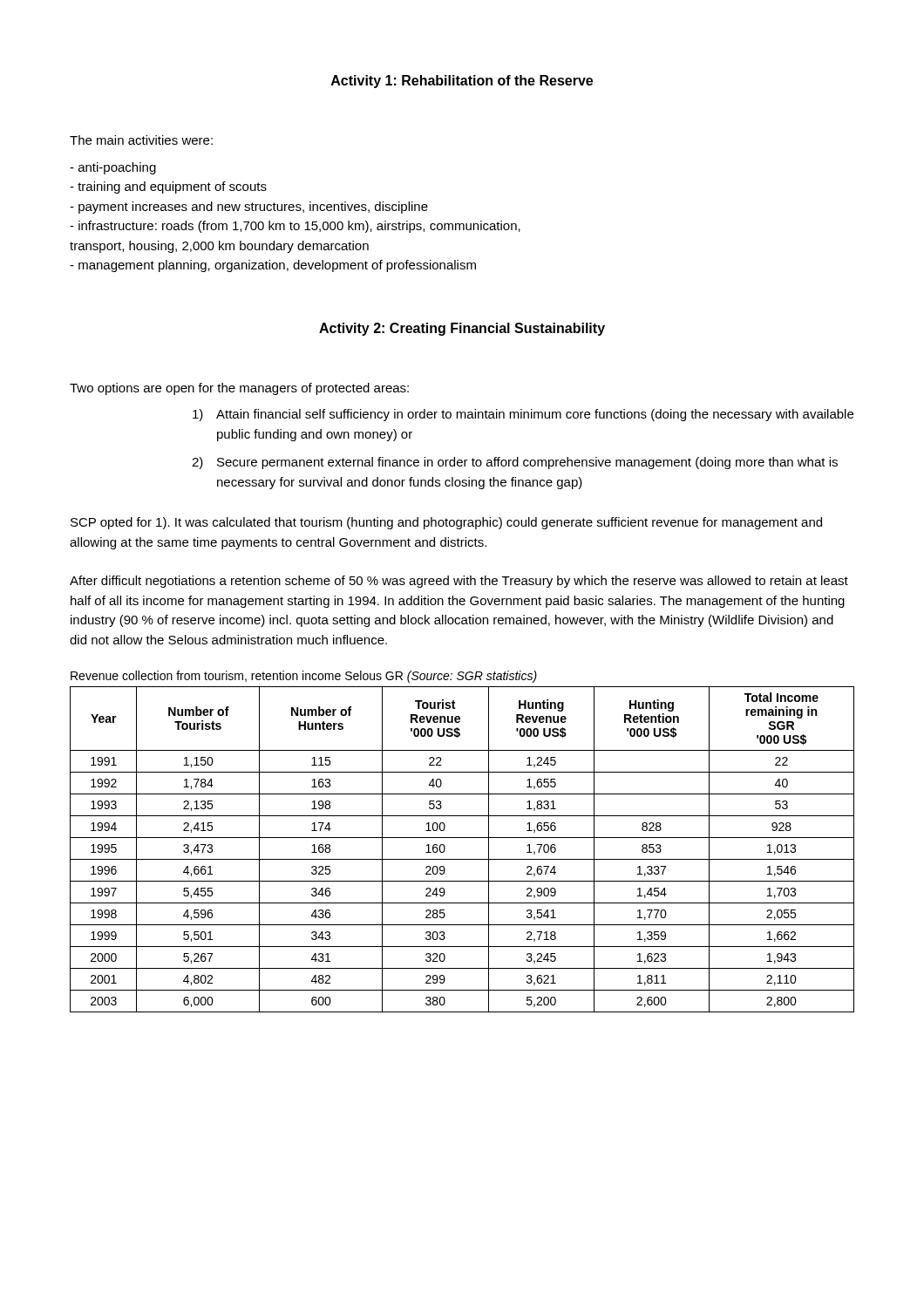Find "Activity 1: Rehabilitation of the Reserve" on this page
The width and height of the screenshot is (924, 1308).
(x=462, y=81)
